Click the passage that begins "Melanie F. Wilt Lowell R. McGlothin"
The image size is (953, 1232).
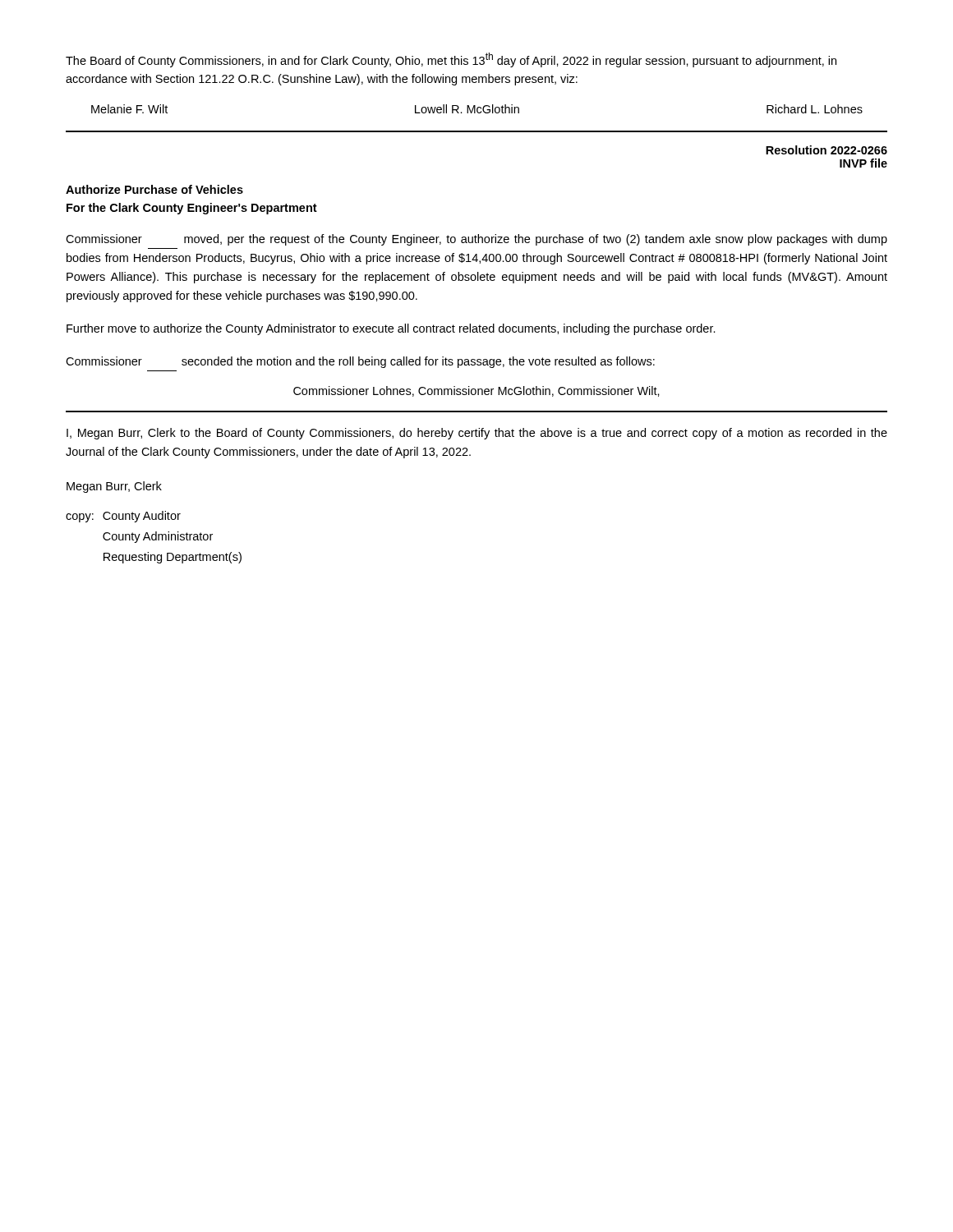tap(476, 110)
